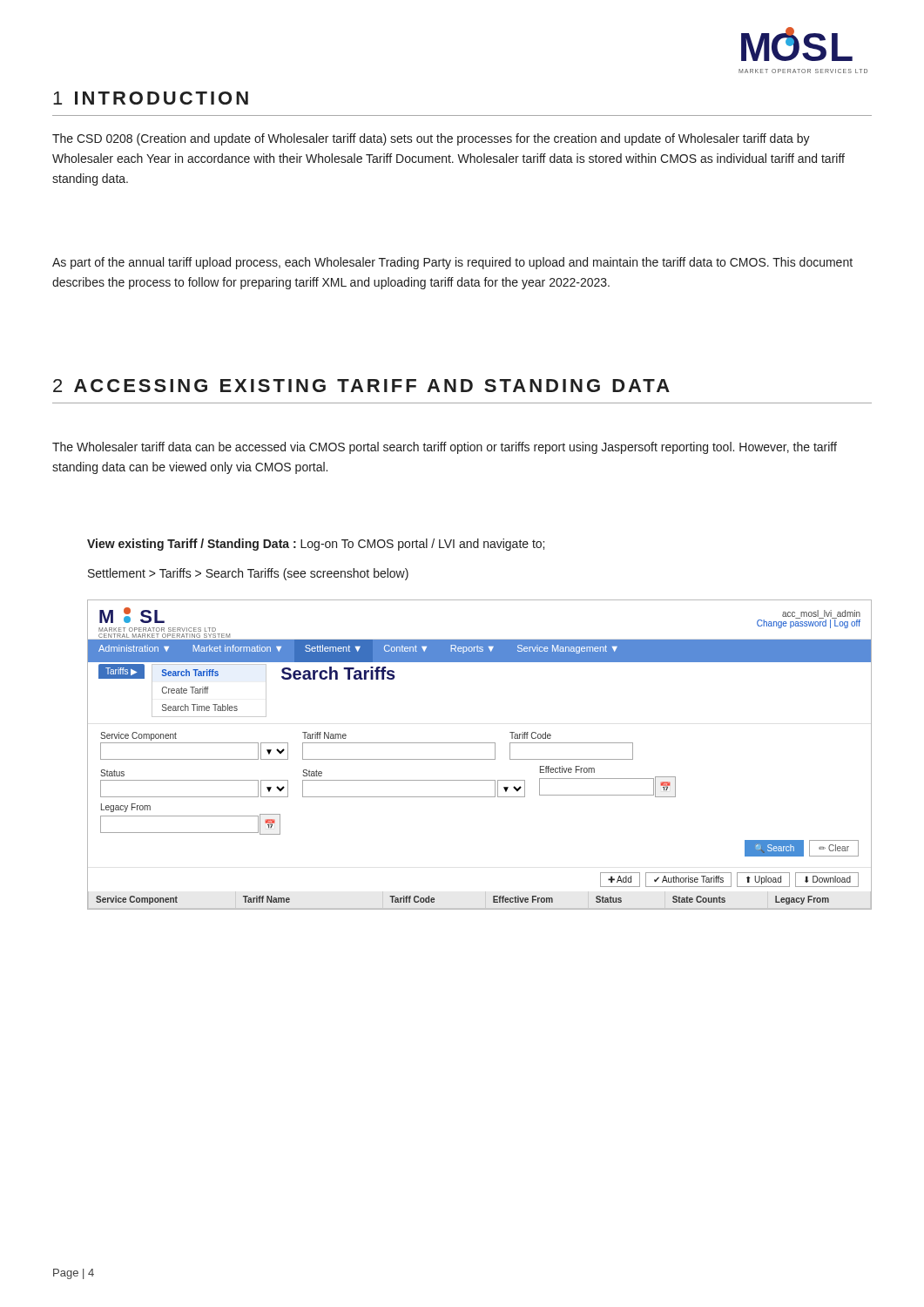The height and width of the screenshot is (1307, 924).
Task: Point to the text block starting "1 Introduction"
Action: point(152,98)
